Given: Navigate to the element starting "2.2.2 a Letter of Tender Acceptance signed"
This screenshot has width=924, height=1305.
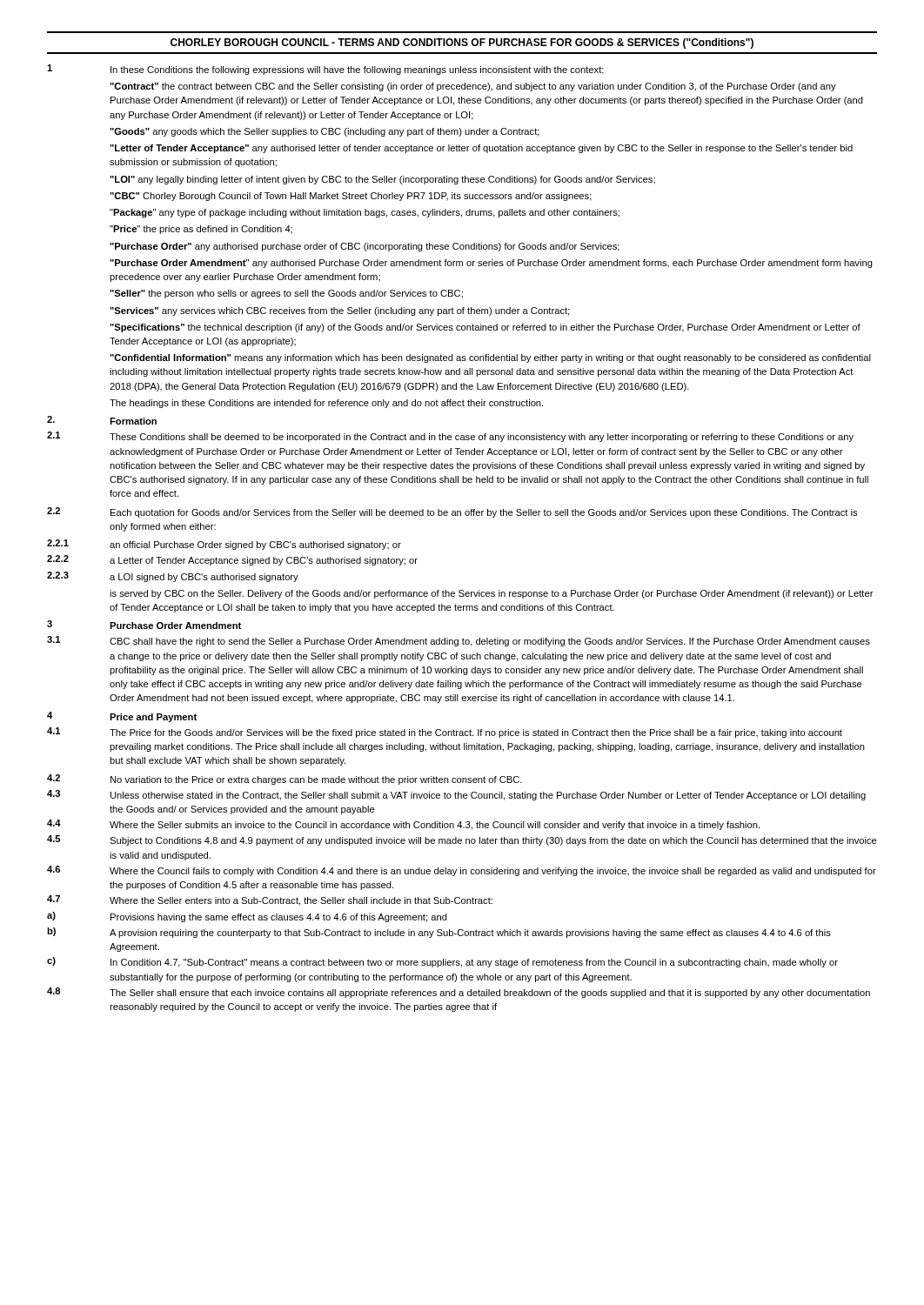Looking at the screenshot, I should [x=232, y=560].
